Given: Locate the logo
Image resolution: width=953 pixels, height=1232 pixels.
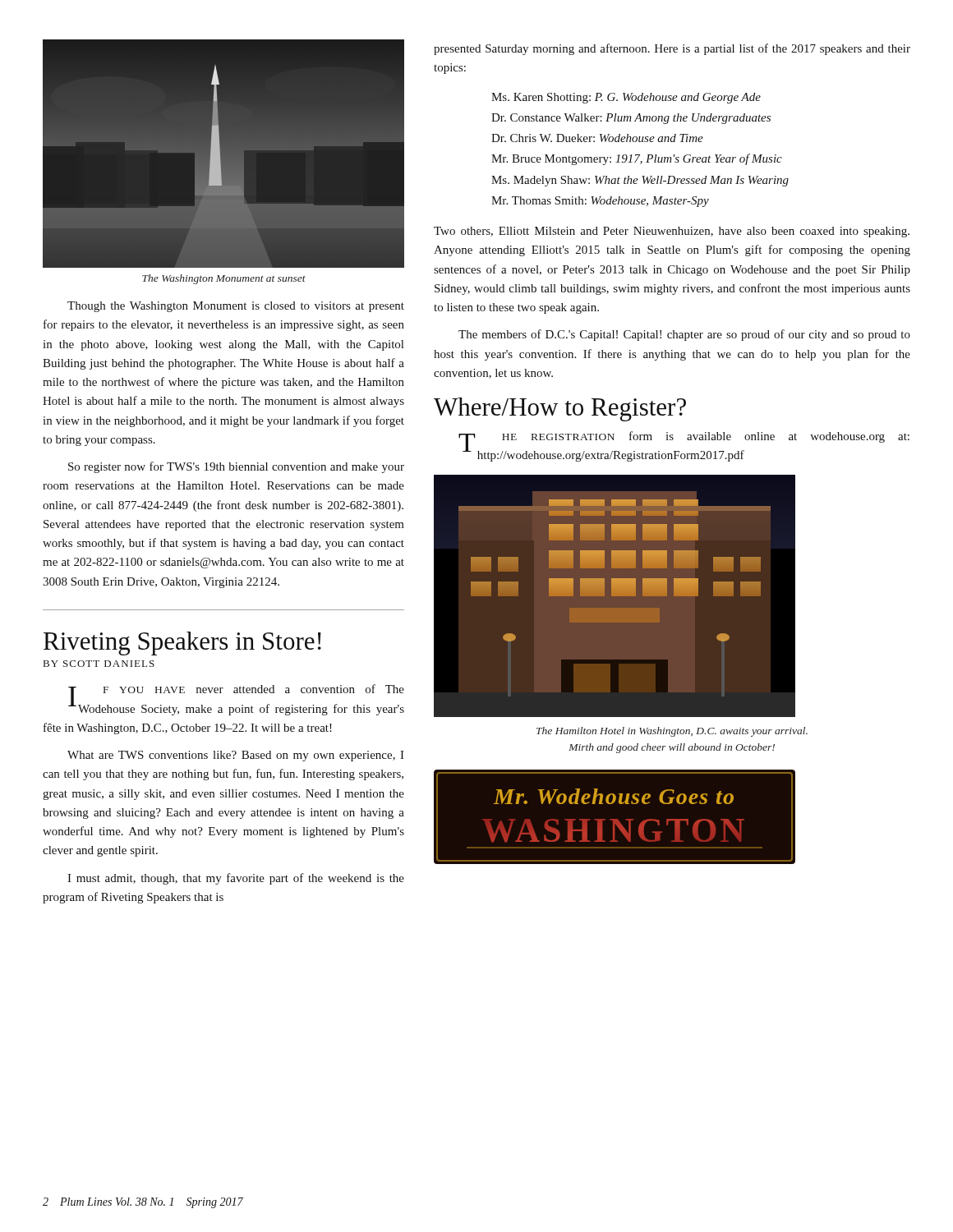Looking at the screenshot, I should pos(615,817).
